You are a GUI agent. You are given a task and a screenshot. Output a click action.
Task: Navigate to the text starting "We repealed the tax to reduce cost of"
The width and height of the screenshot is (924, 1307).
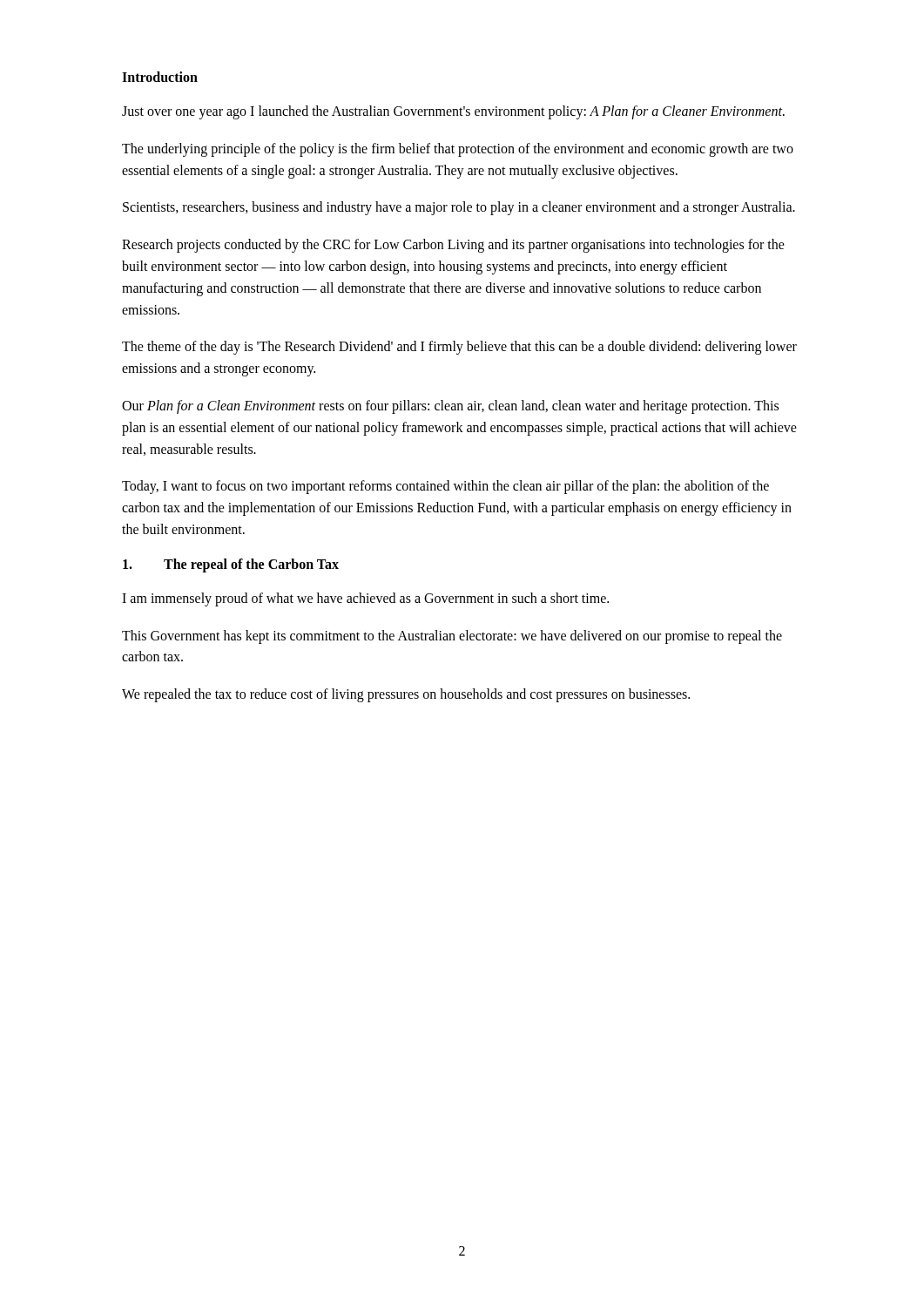point(406,694)
